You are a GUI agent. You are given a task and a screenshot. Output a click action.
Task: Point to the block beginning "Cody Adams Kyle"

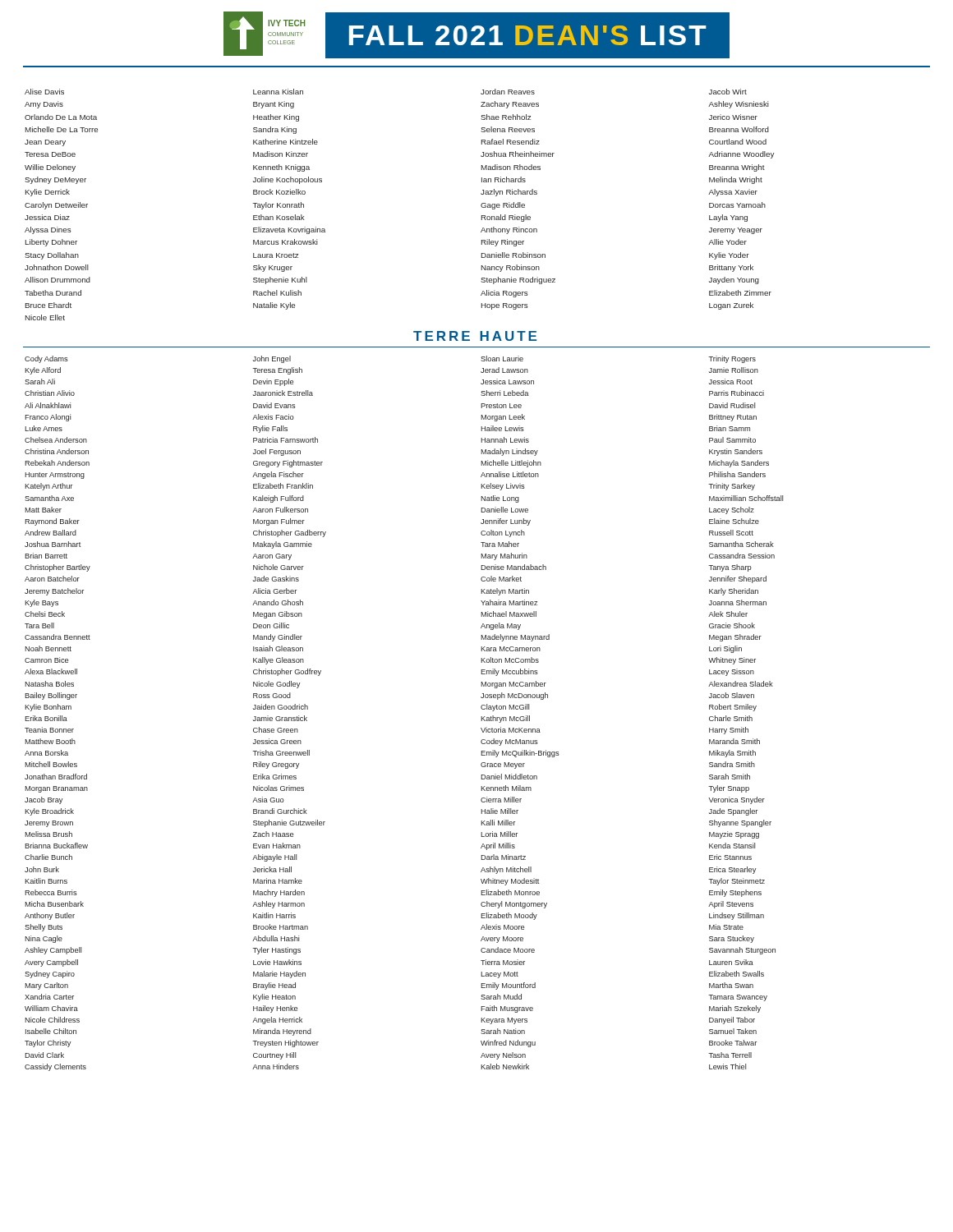click(46, 359)
